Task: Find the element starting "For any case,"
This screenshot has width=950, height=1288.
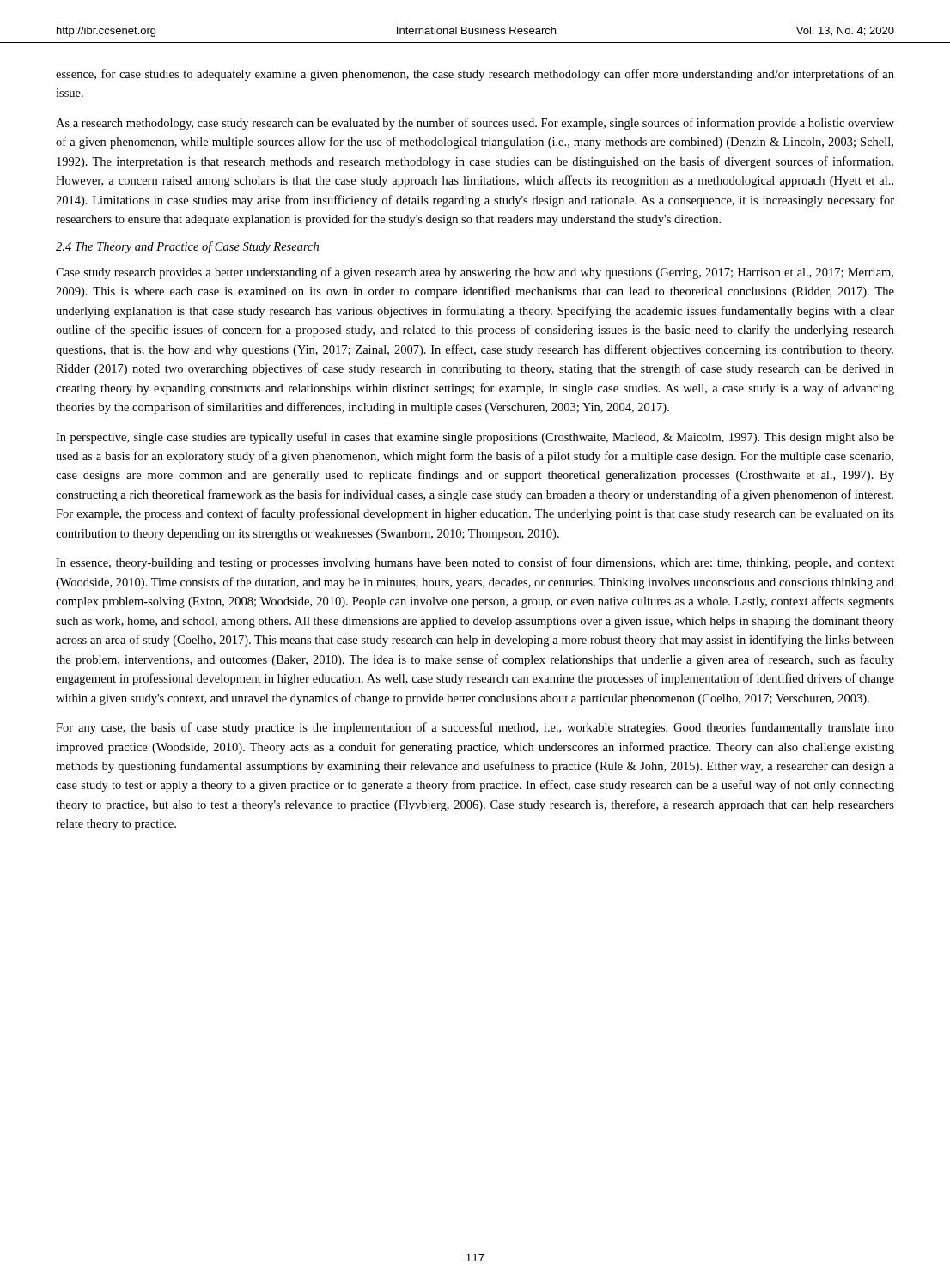Action: [475, 776]
